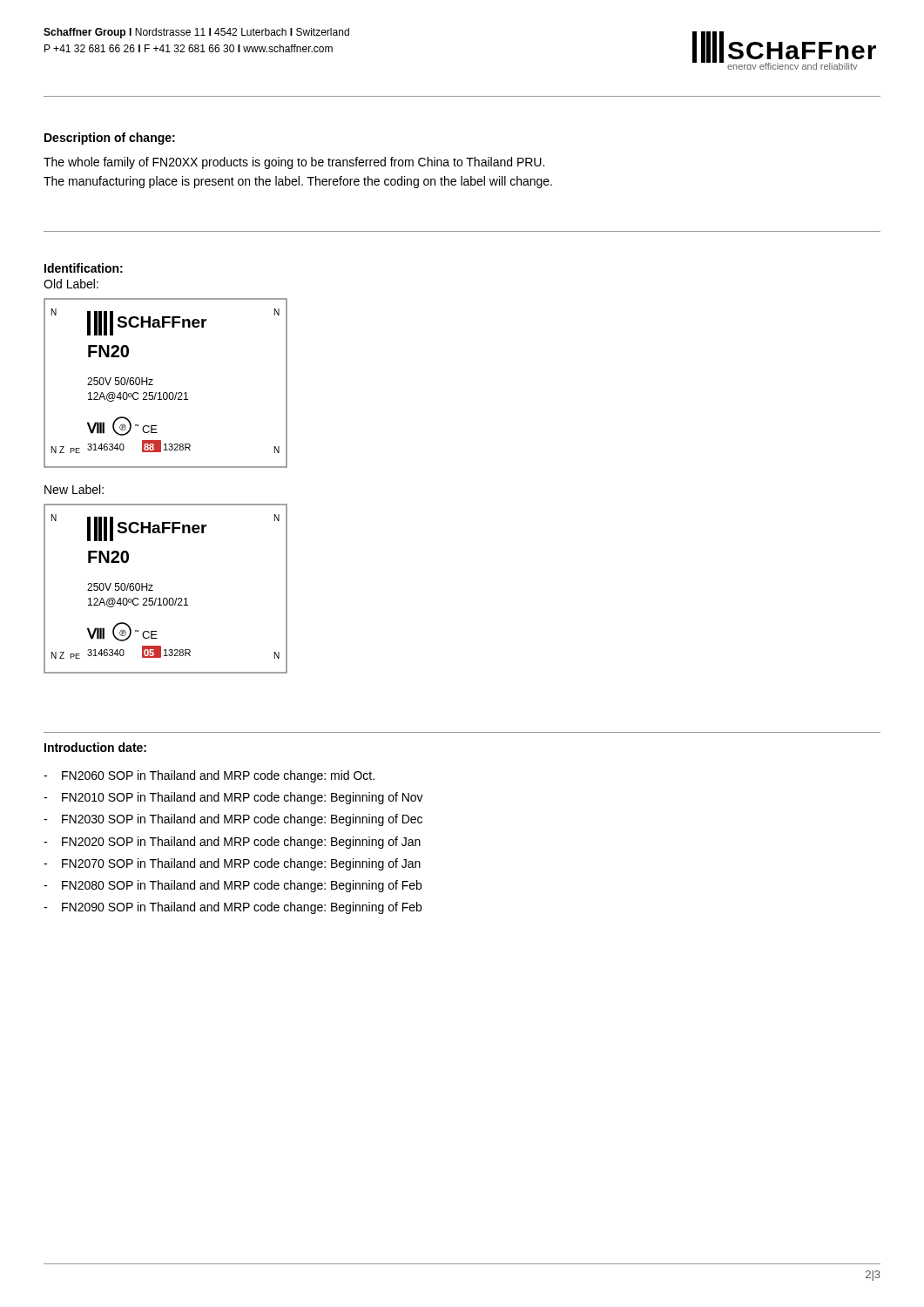Viewport: 924px width, 1307px height.
Task: Point to the element starting "FN2030 SOP in Thailand and"
Action: [242, 819]
